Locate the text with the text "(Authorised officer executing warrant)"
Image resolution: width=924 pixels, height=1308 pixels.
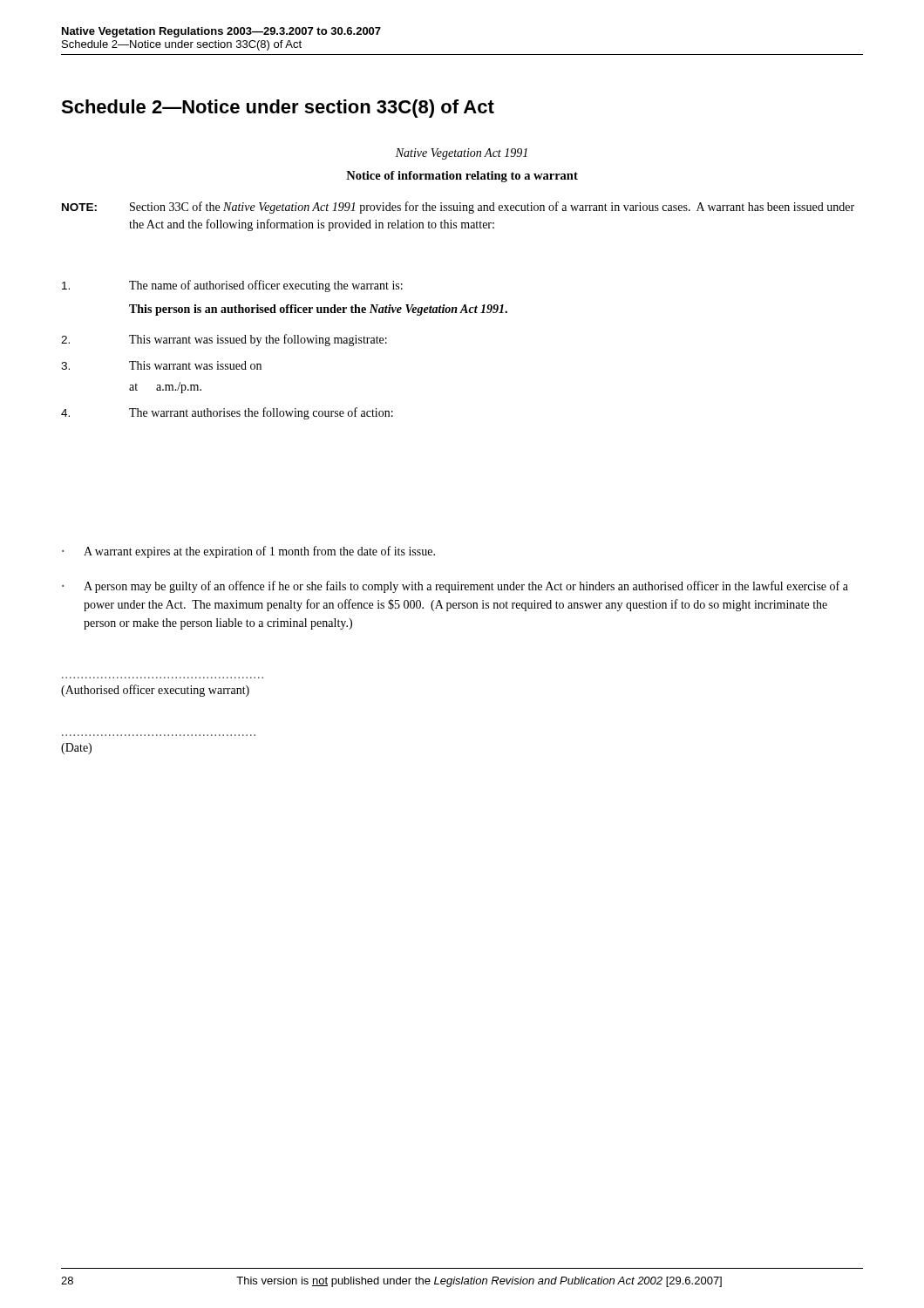coord(155,690)
